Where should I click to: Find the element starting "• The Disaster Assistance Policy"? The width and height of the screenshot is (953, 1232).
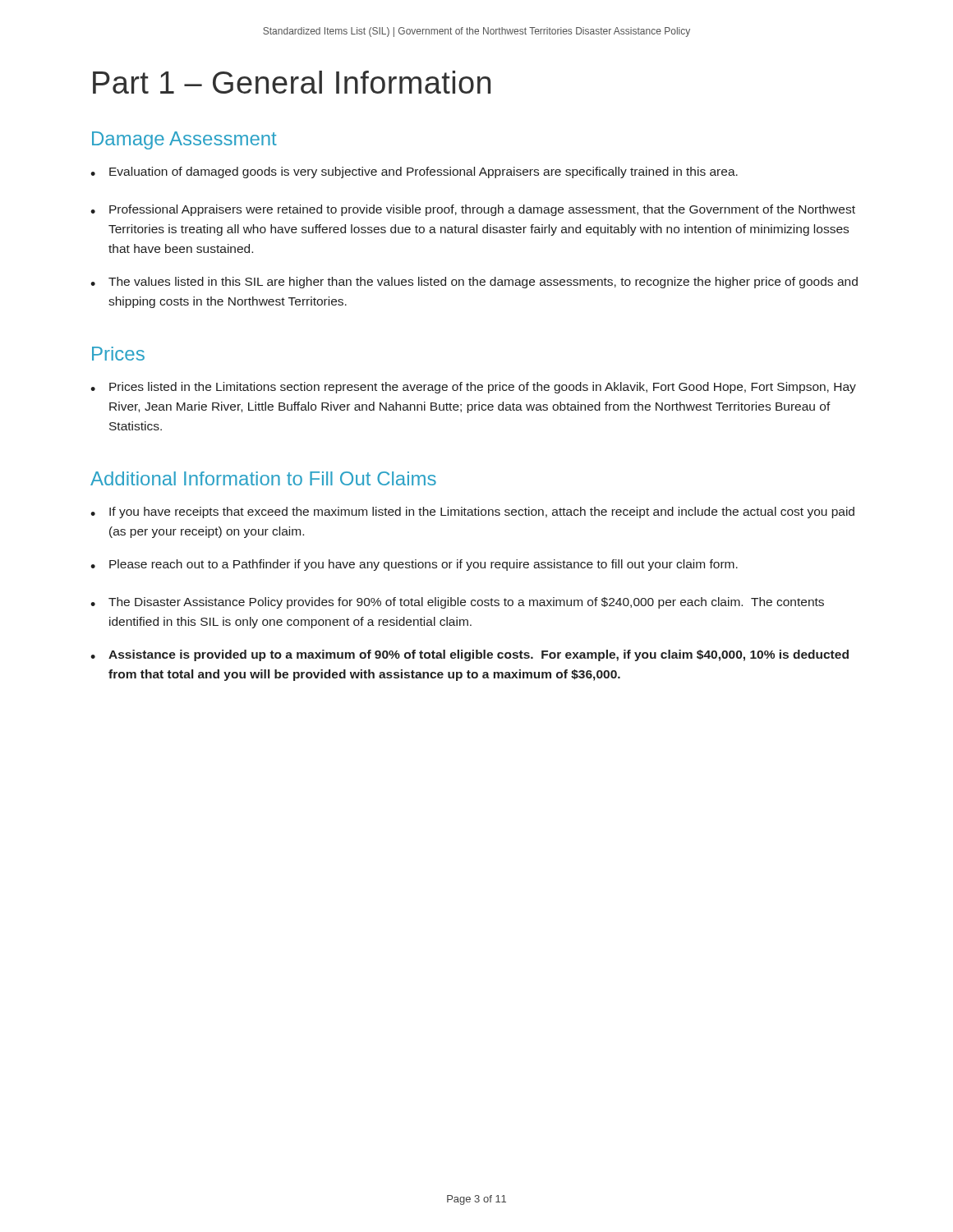pyautogui.click(x=476, y=612)
